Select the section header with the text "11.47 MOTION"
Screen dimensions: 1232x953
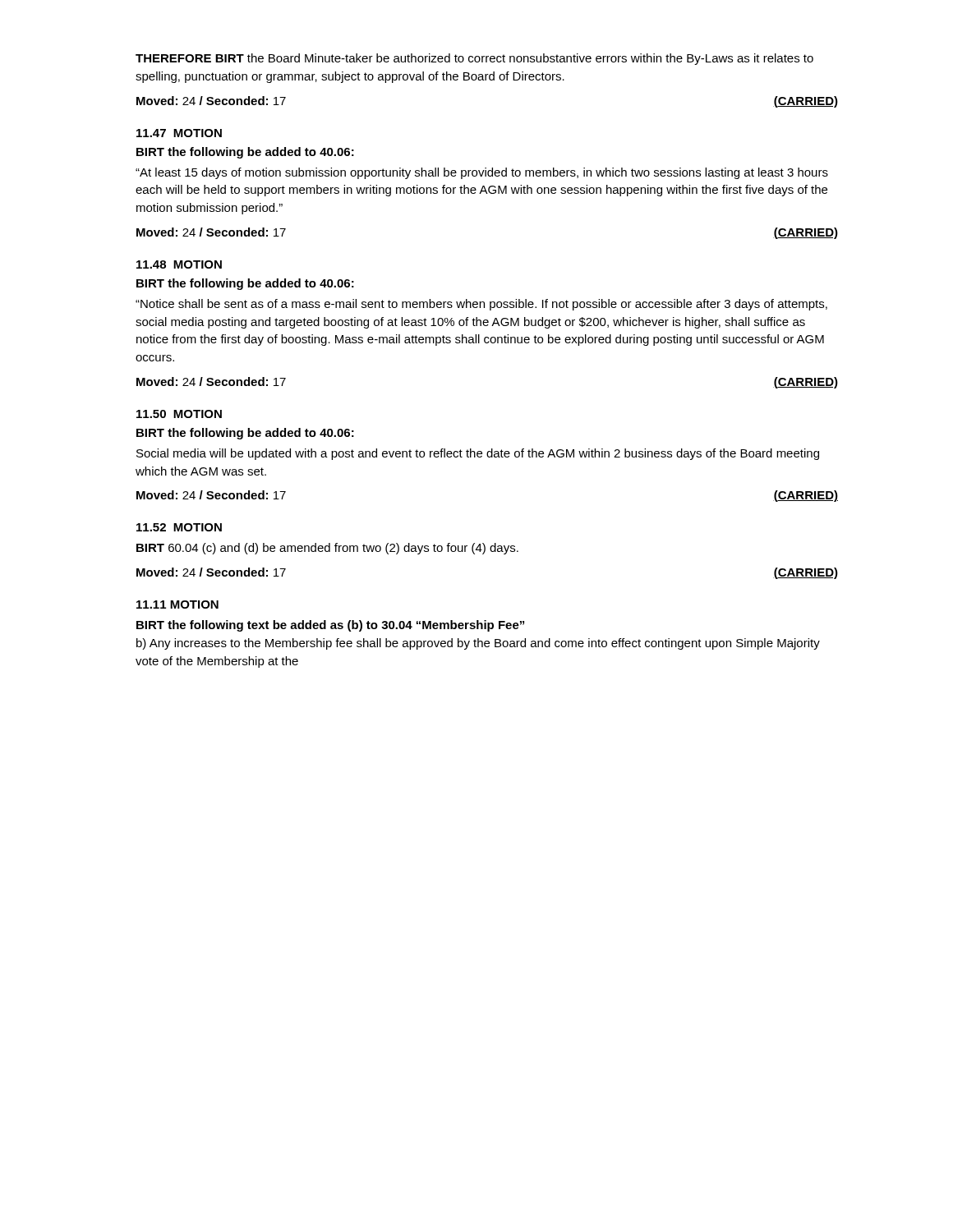(x=179, y=132)
